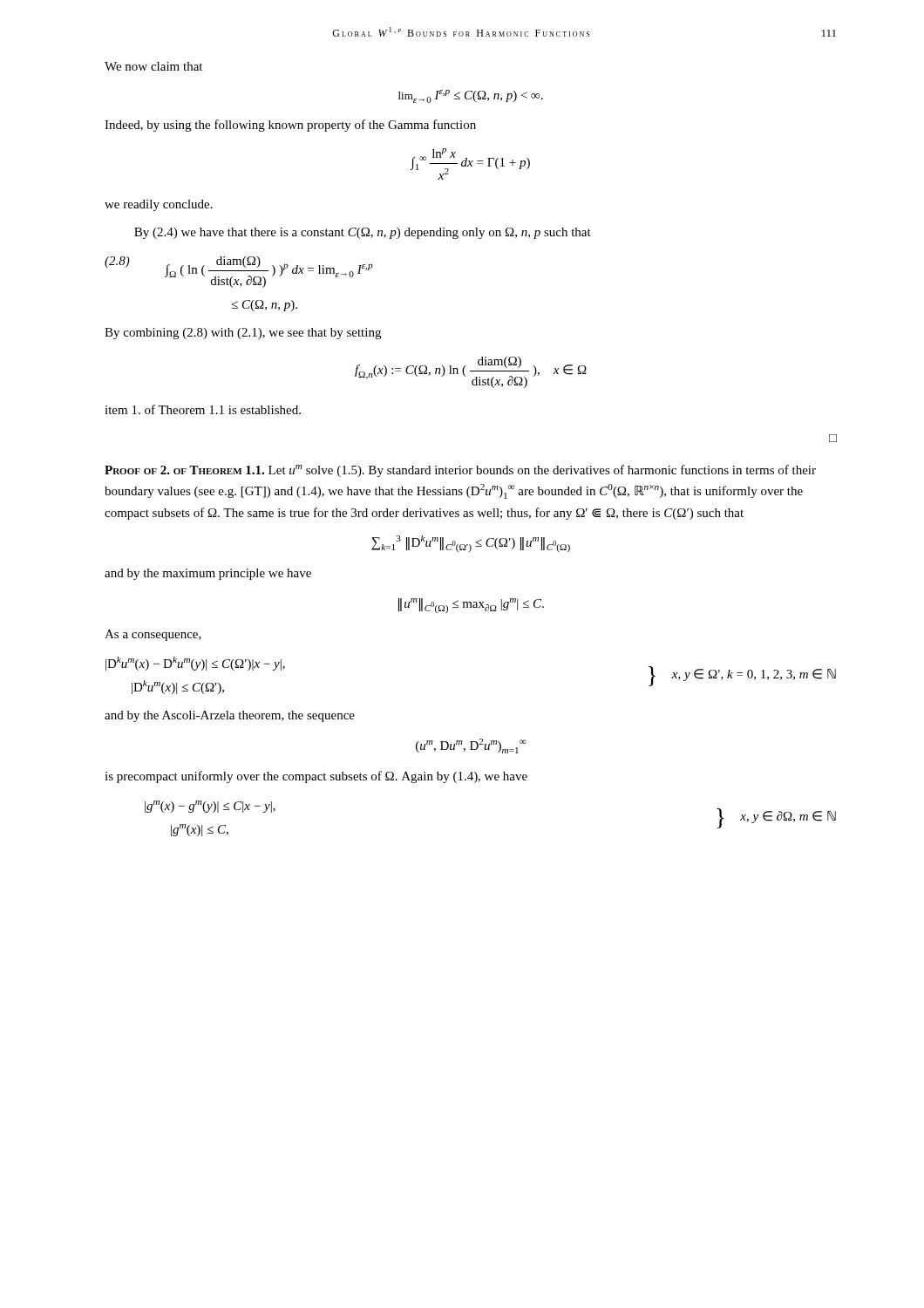Image resolution: width=924 pixels, height=1308 pixels.
Task: Click on the formula containing "∑k=13 ‖Dkum‖C0(Ω′) ≤ C(Ω′) ‖um‖C0(Ω)"
Action: coord(471,543)
